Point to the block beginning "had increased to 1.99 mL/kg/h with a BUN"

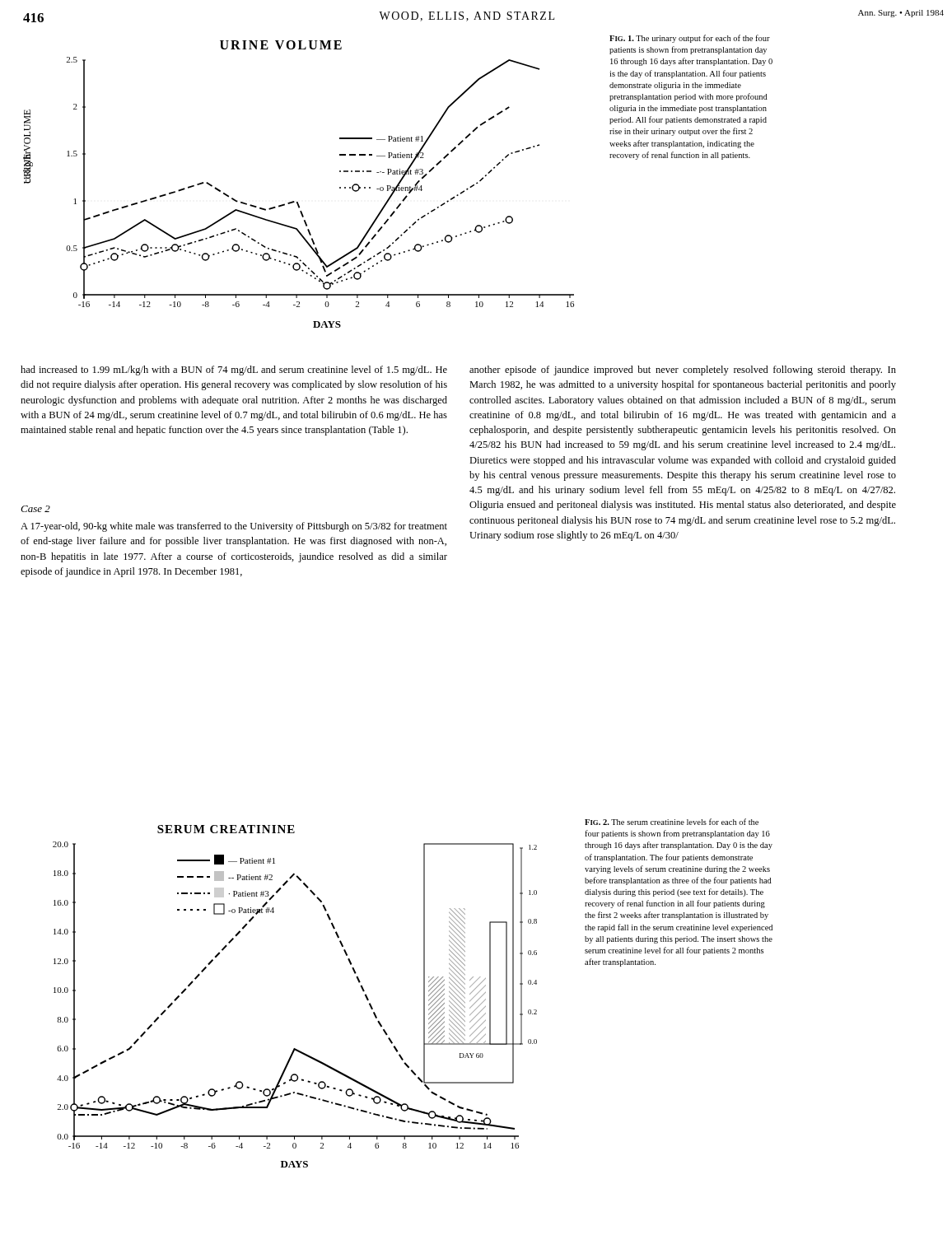click(234, 400)
